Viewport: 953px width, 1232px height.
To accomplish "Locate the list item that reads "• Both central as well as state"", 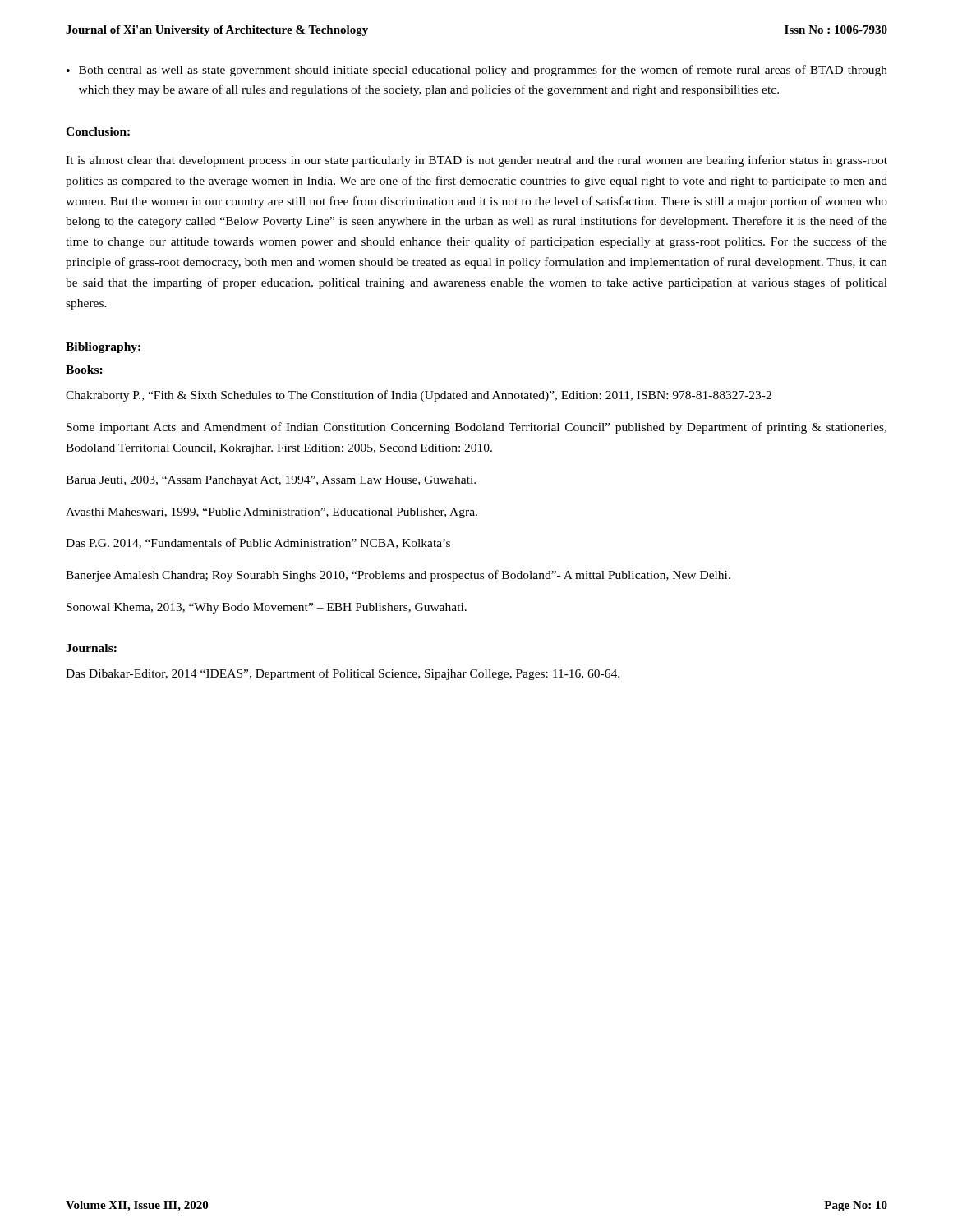I will [x=476, y=80].
